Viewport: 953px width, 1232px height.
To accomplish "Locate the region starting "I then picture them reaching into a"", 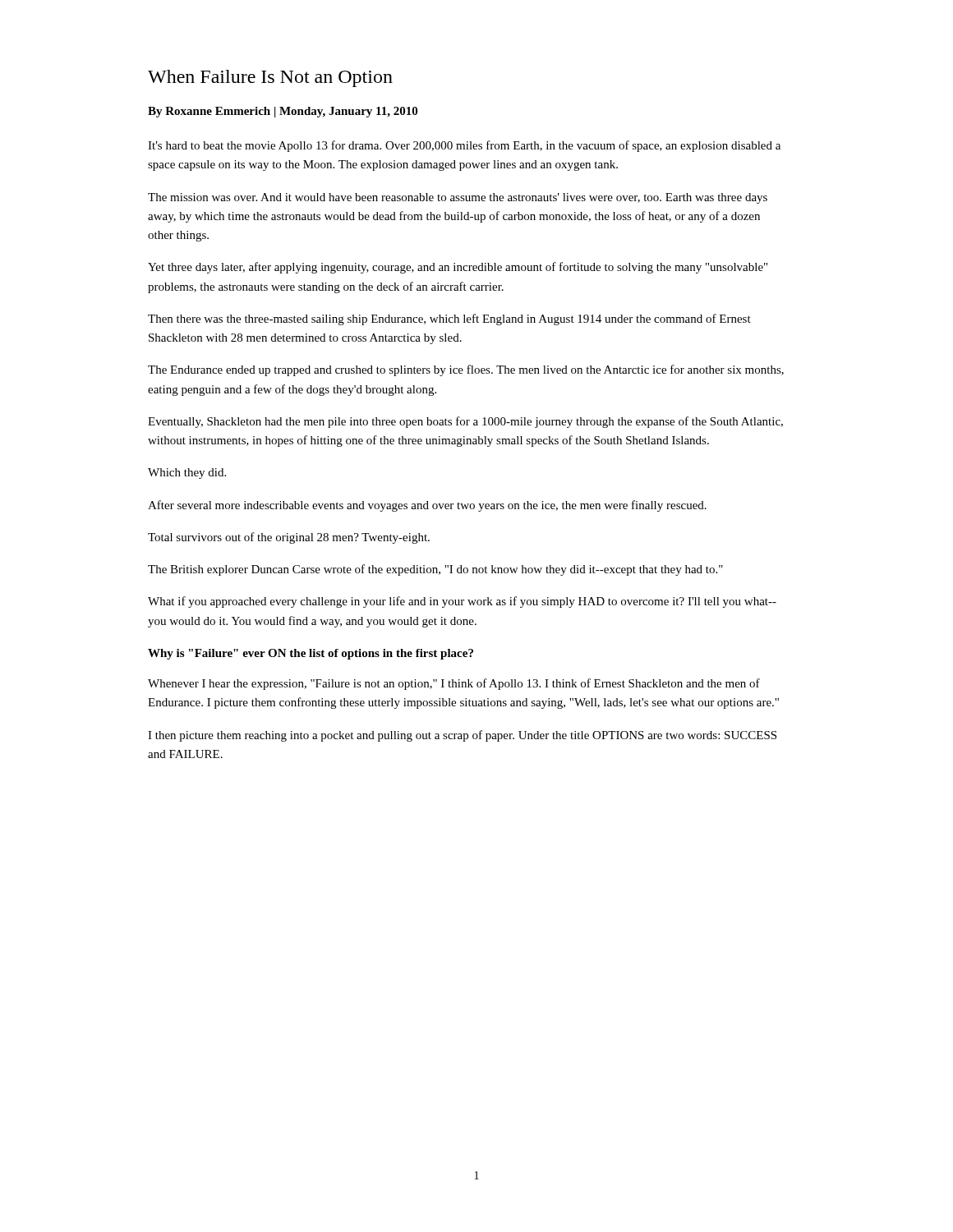I will click(x=463, y=744).
